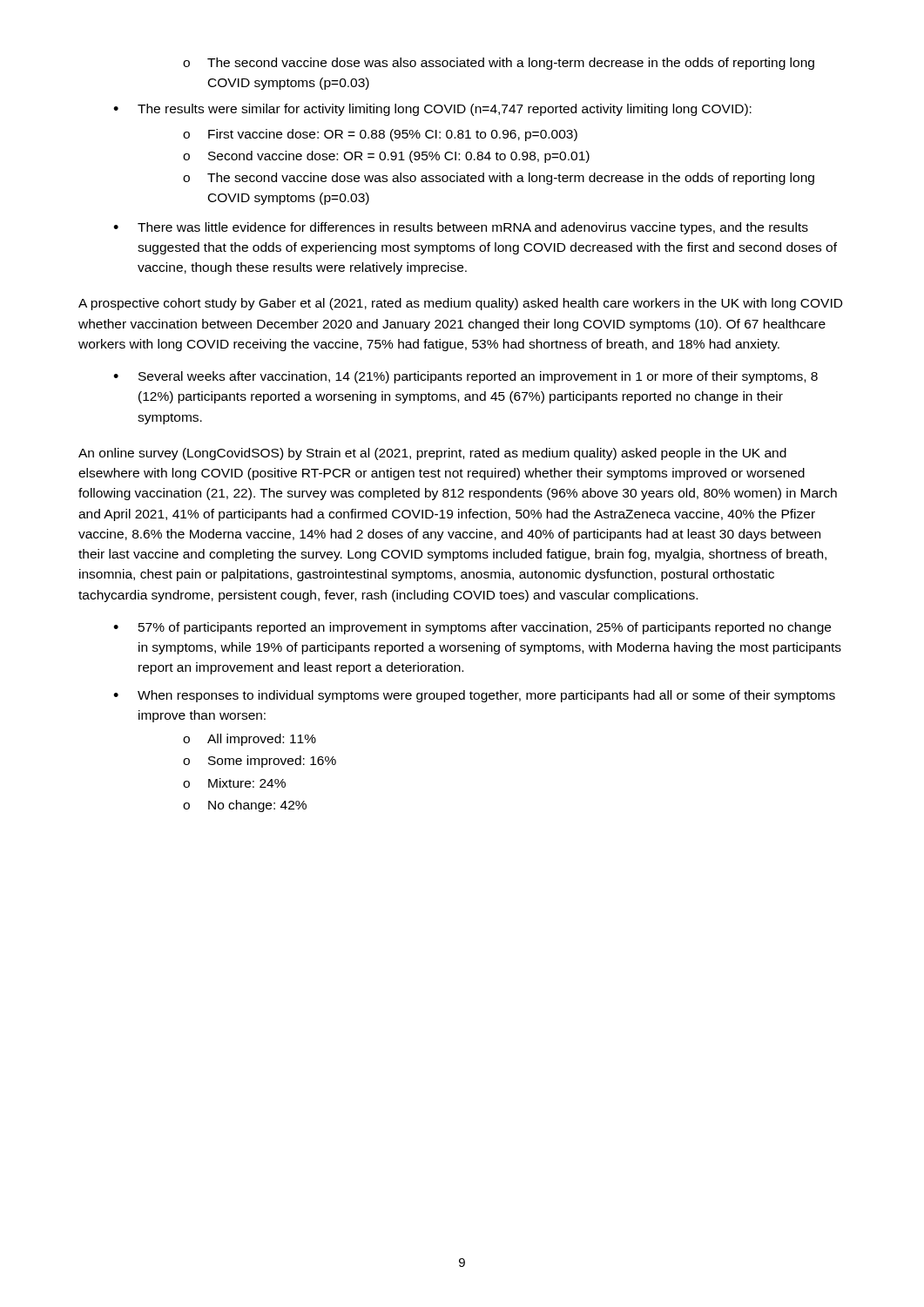Screen dimensions: 1307x924
Task: Locate the text "o Some improved: 16%"
Action: point(260,761)
